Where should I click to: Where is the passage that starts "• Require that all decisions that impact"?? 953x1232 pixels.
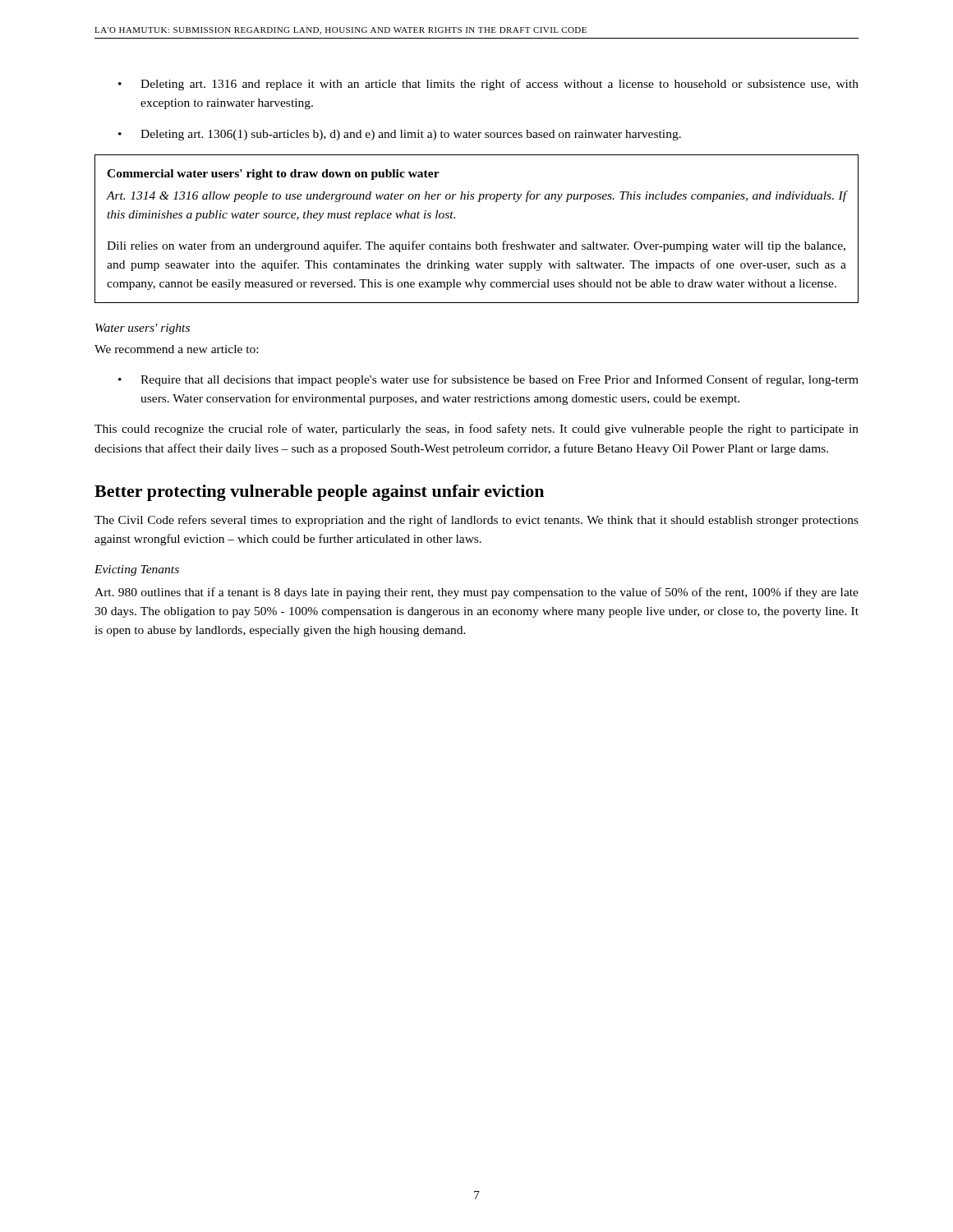(x=488, y=388)
